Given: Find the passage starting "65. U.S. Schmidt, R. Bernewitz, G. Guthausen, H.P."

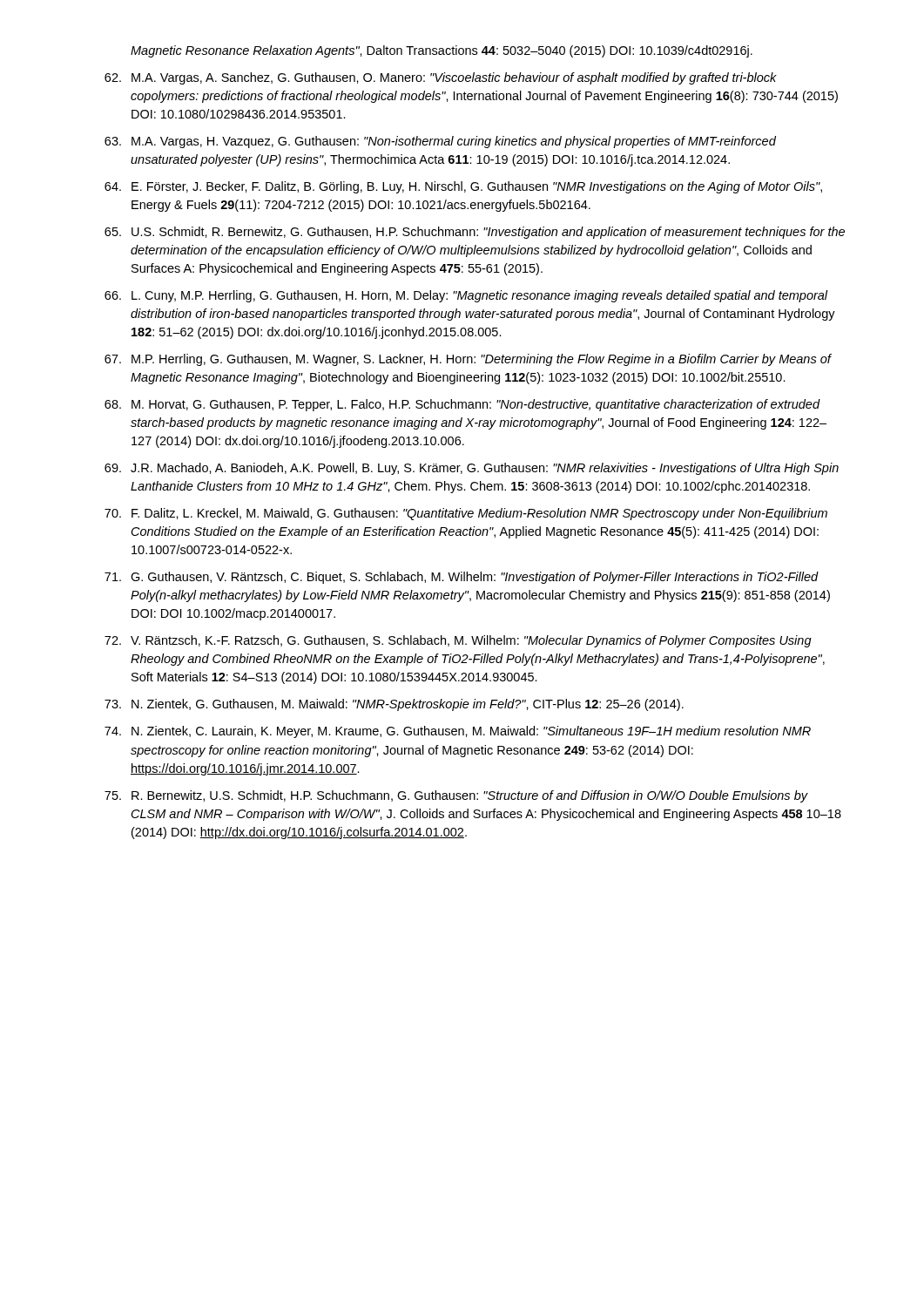Looking at the screenshot, I should pos(466,251).
